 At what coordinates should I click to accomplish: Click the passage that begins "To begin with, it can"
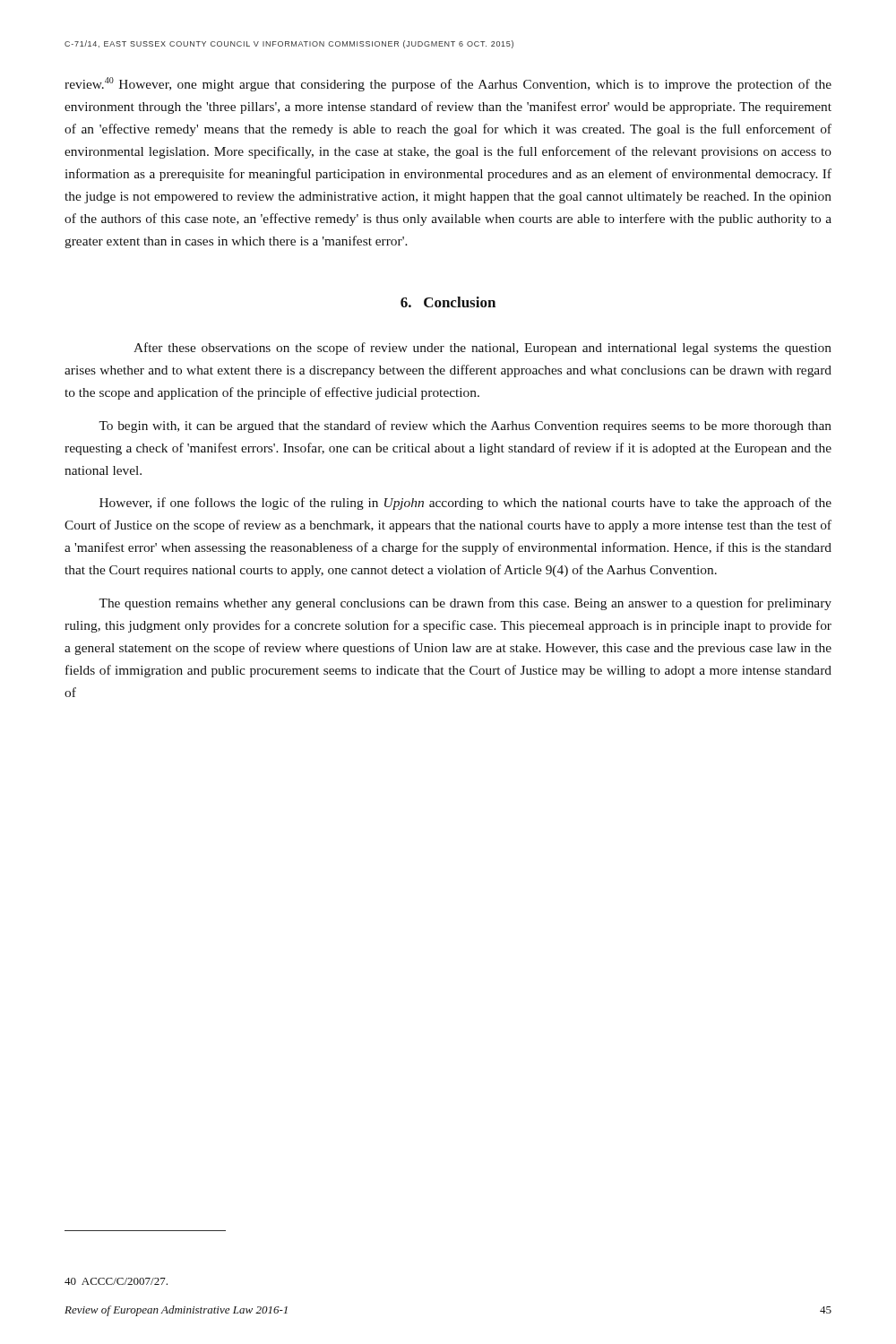coord(448,447)
